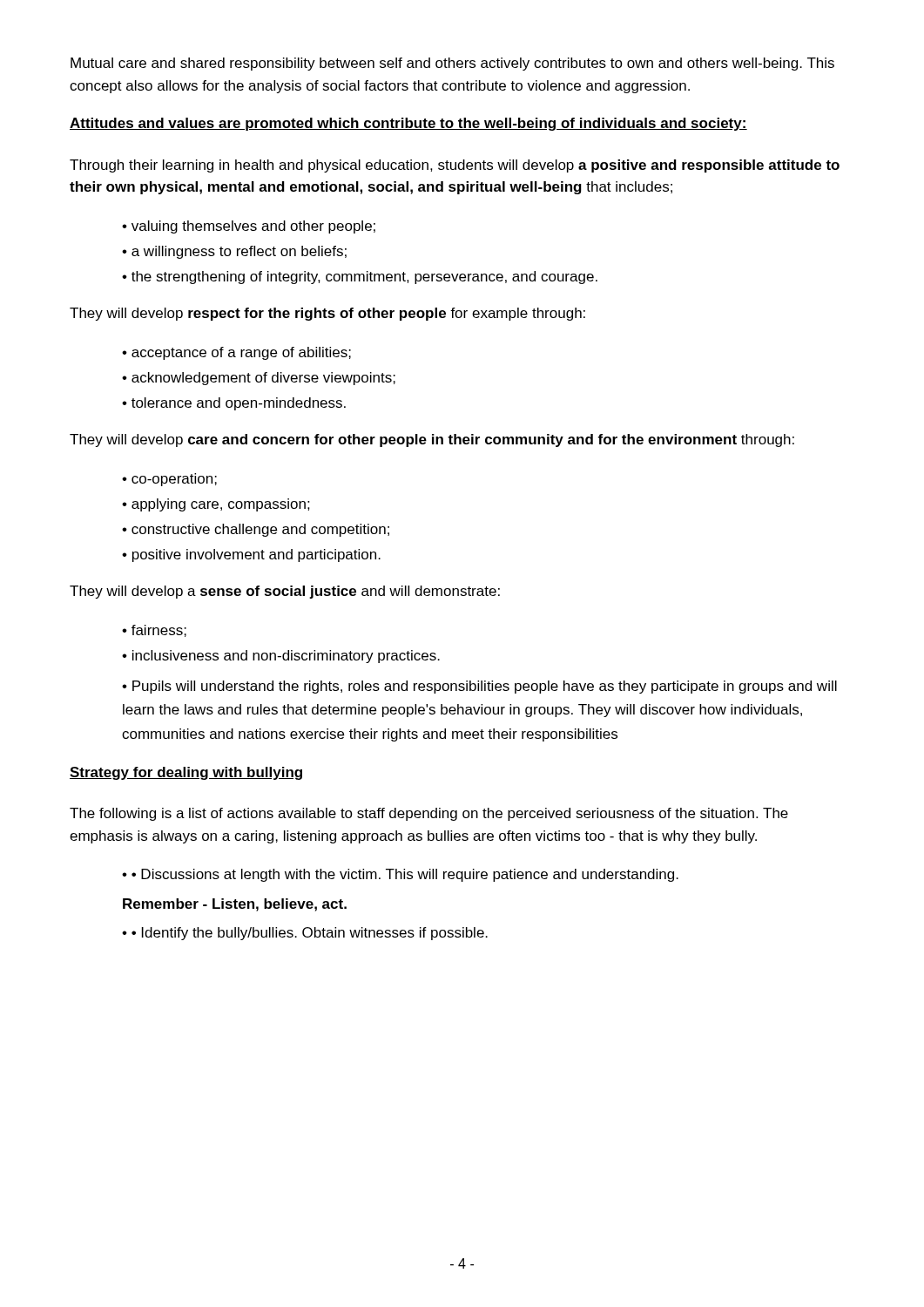Click on the region starting "positive involvement and participation."
This screenshot has width=924, height=1307.
(x=256, y=555)
